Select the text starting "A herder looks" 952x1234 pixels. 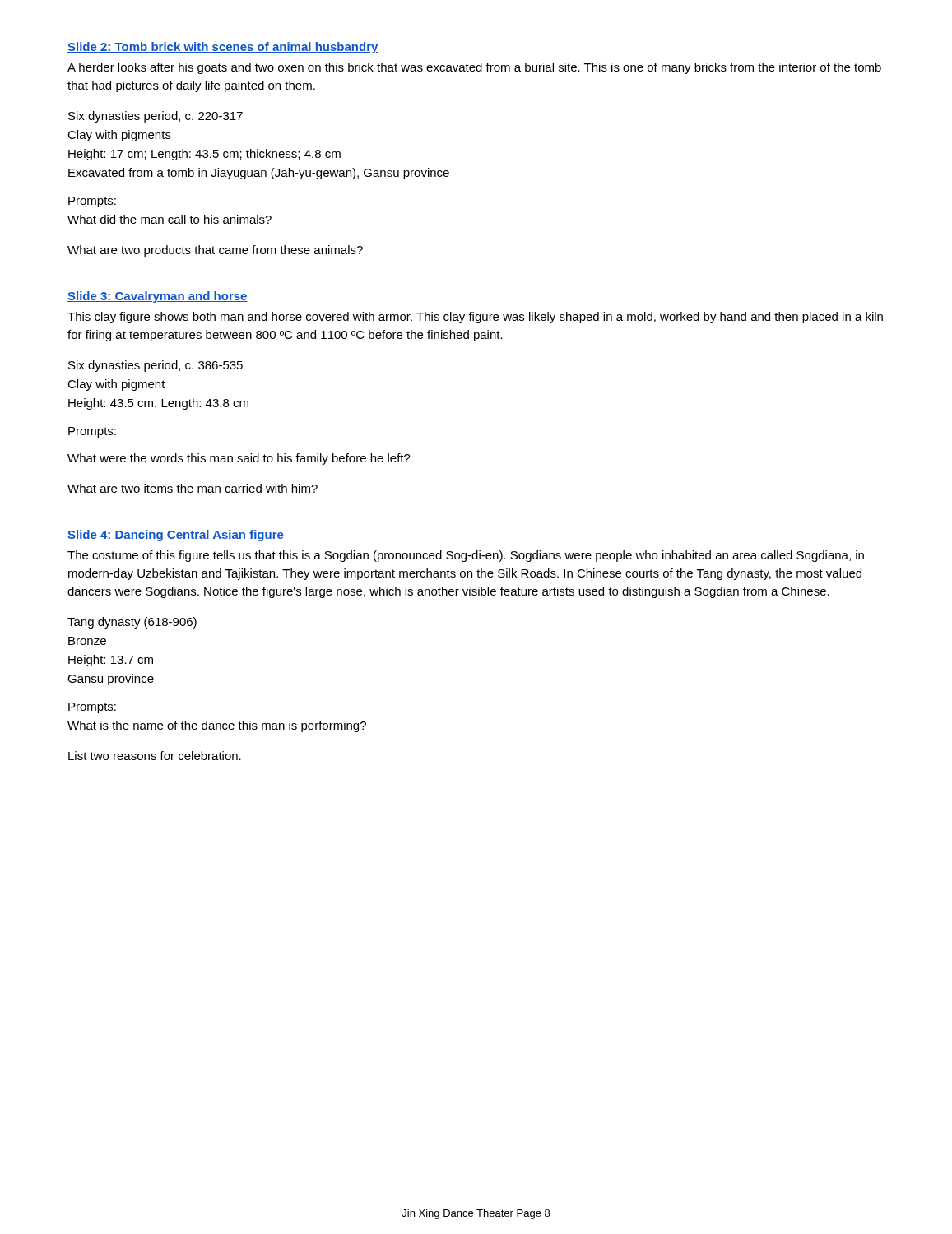pyautogui.click(x=475, y=76)
